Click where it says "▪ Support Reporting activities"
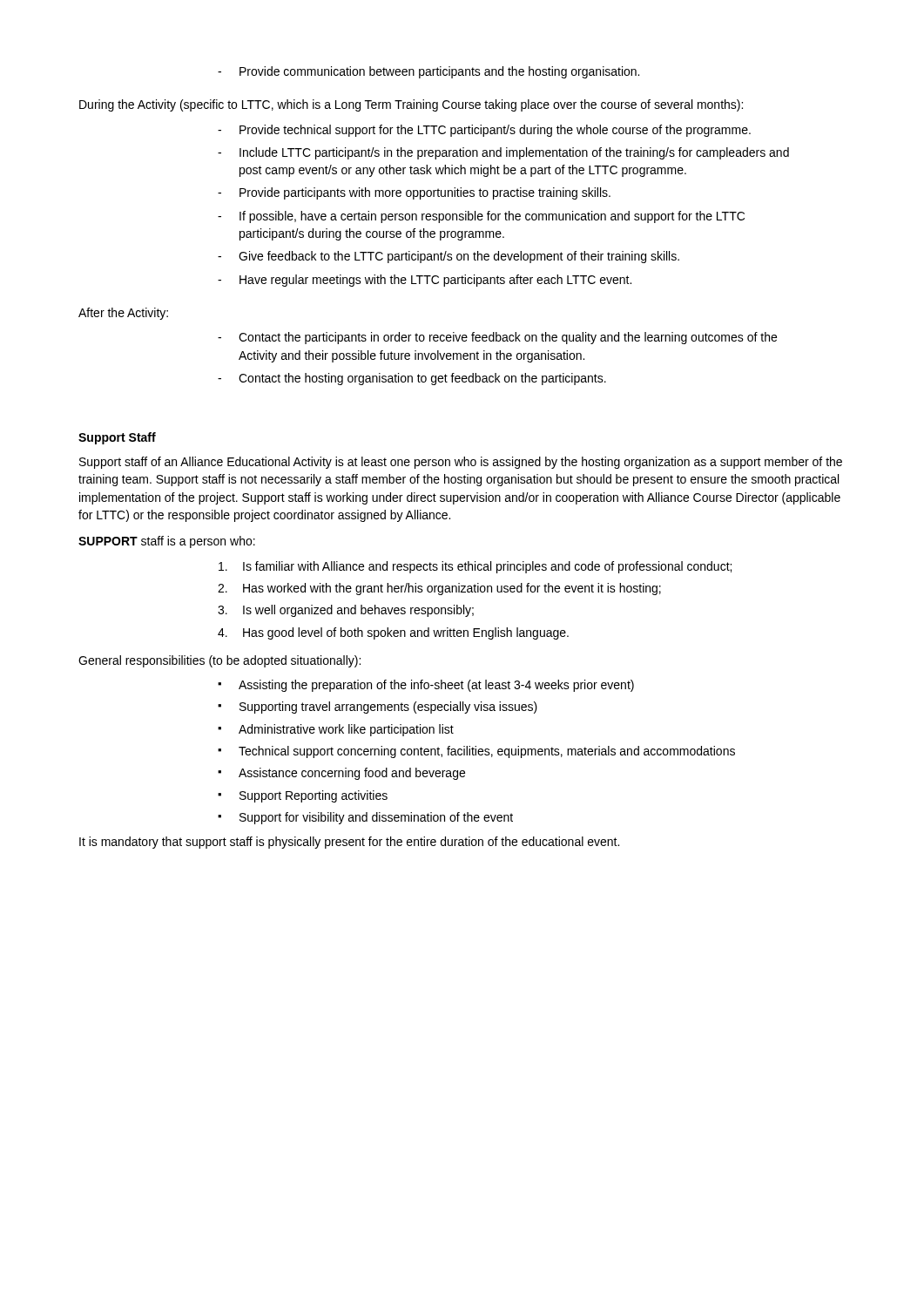This screenshot has height=1307, width=924. click(303, 795)
